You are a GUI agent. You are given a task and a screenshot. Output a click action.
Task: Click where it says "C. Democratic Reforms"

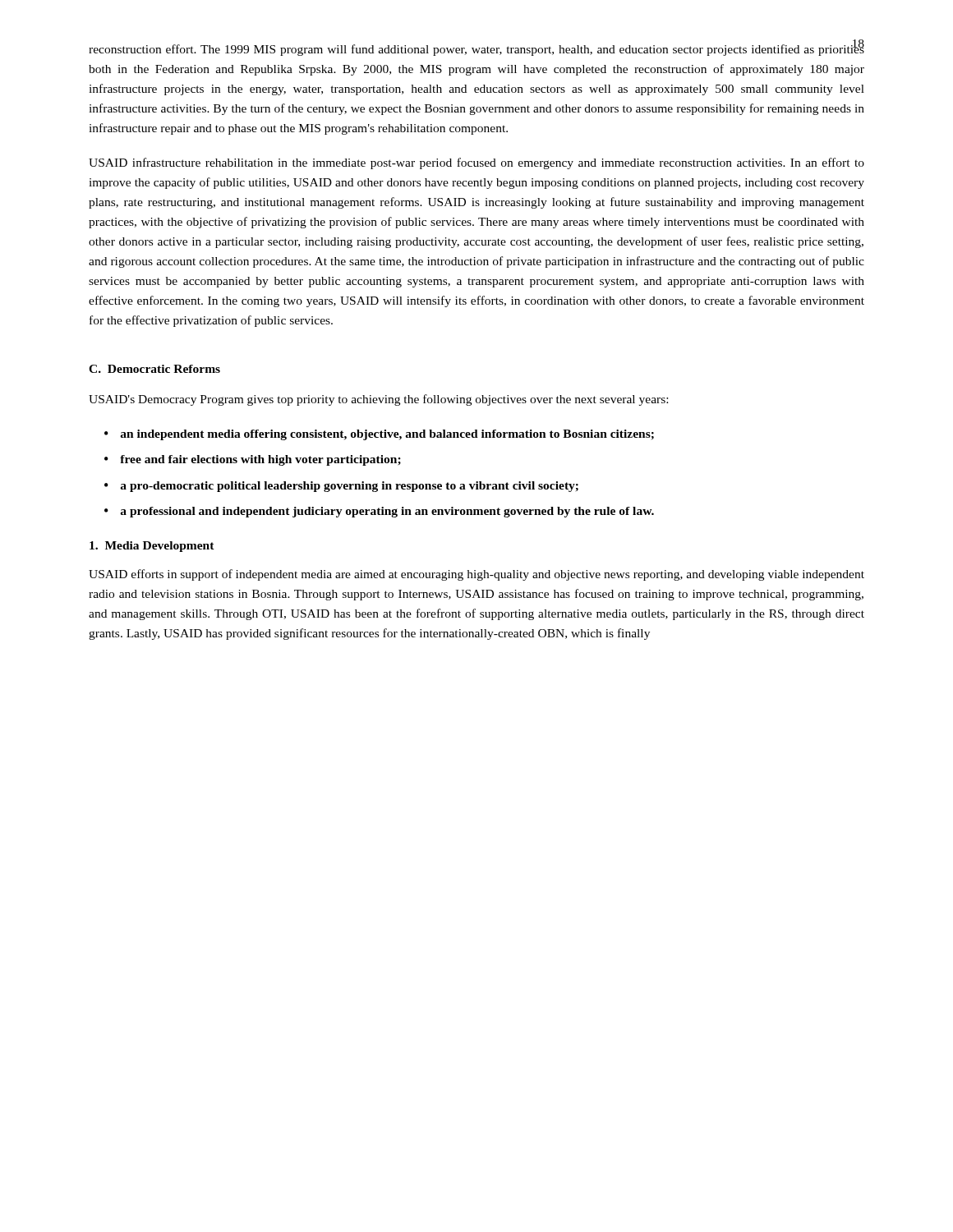(154, 369)
